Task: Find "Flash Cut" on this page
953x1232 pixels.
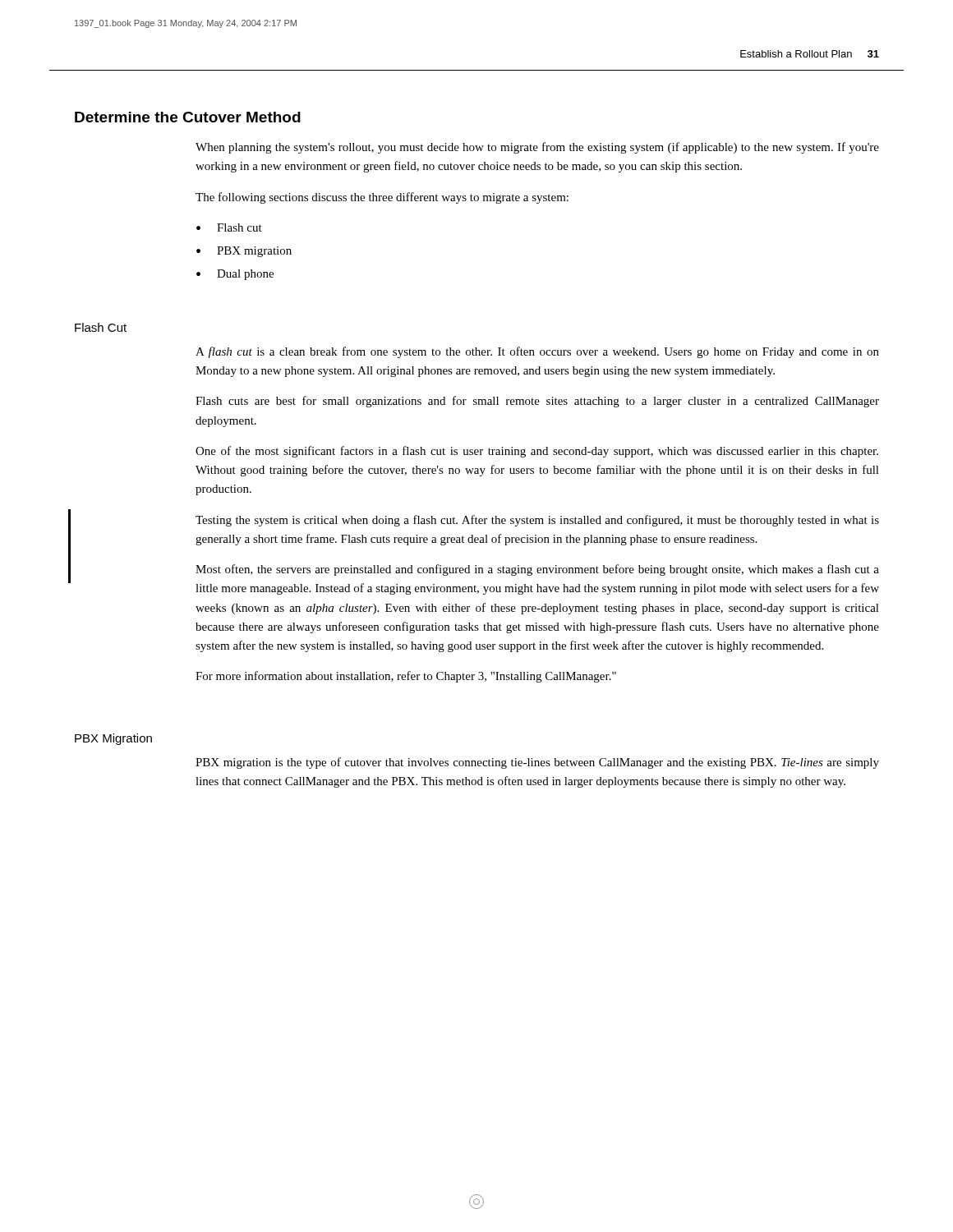Action: 100,327
